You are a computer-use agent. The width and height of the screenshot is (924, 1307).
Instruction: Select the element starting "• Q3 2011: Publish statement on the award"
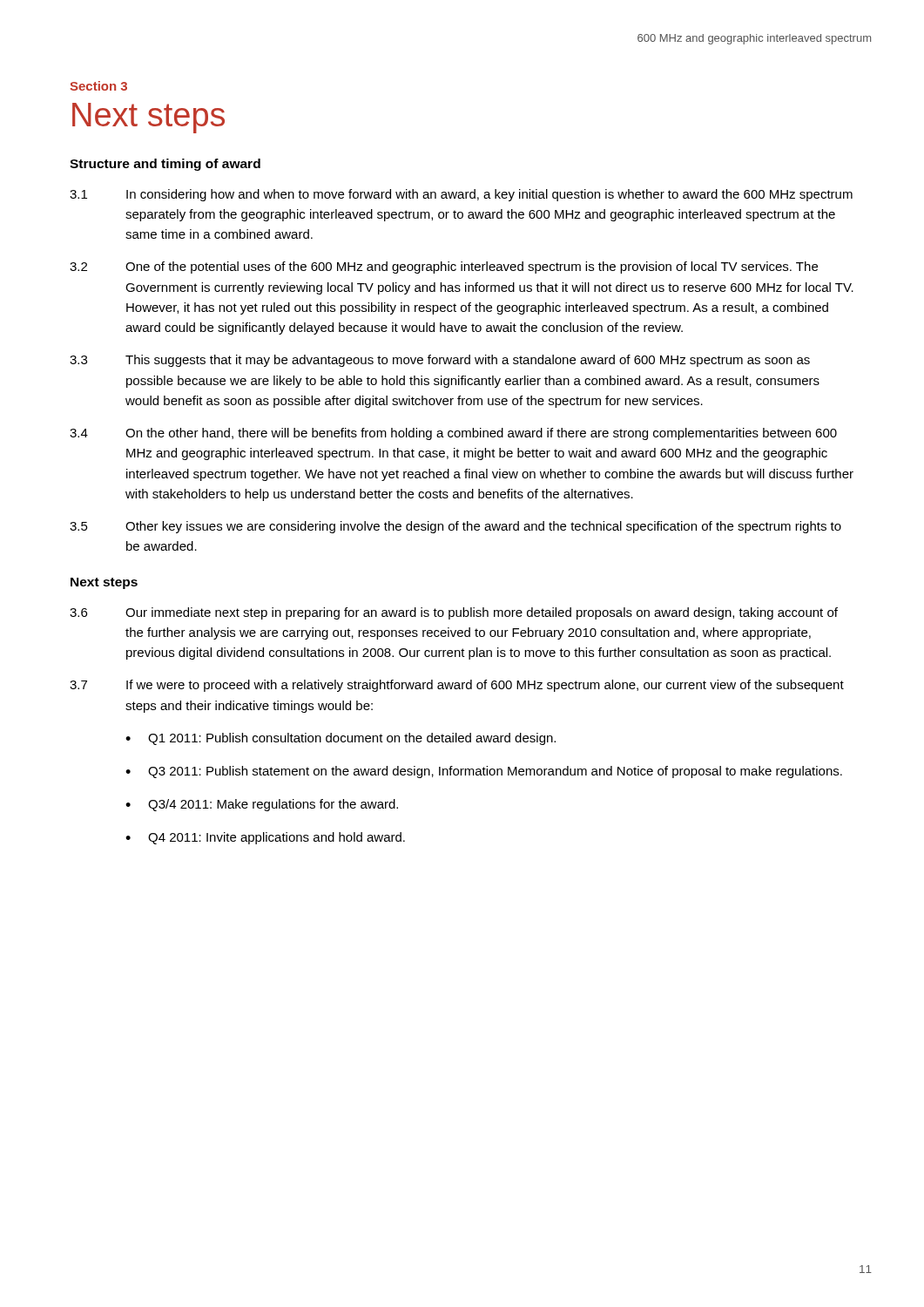490,772
